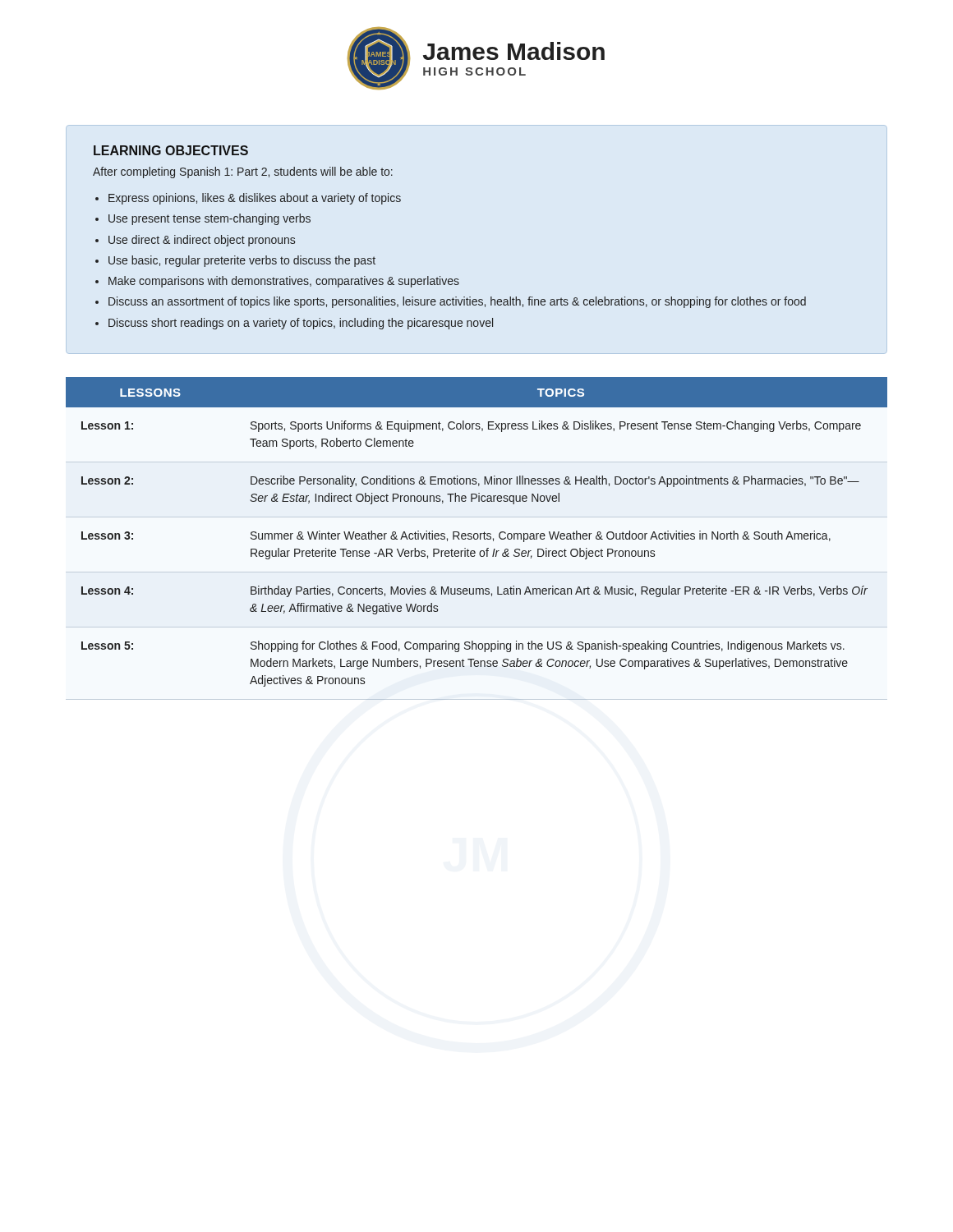953x1232 pixels.
Task: Click on the region starting "LEARNING OBJECTIVES"
Action: pos(171,151)
